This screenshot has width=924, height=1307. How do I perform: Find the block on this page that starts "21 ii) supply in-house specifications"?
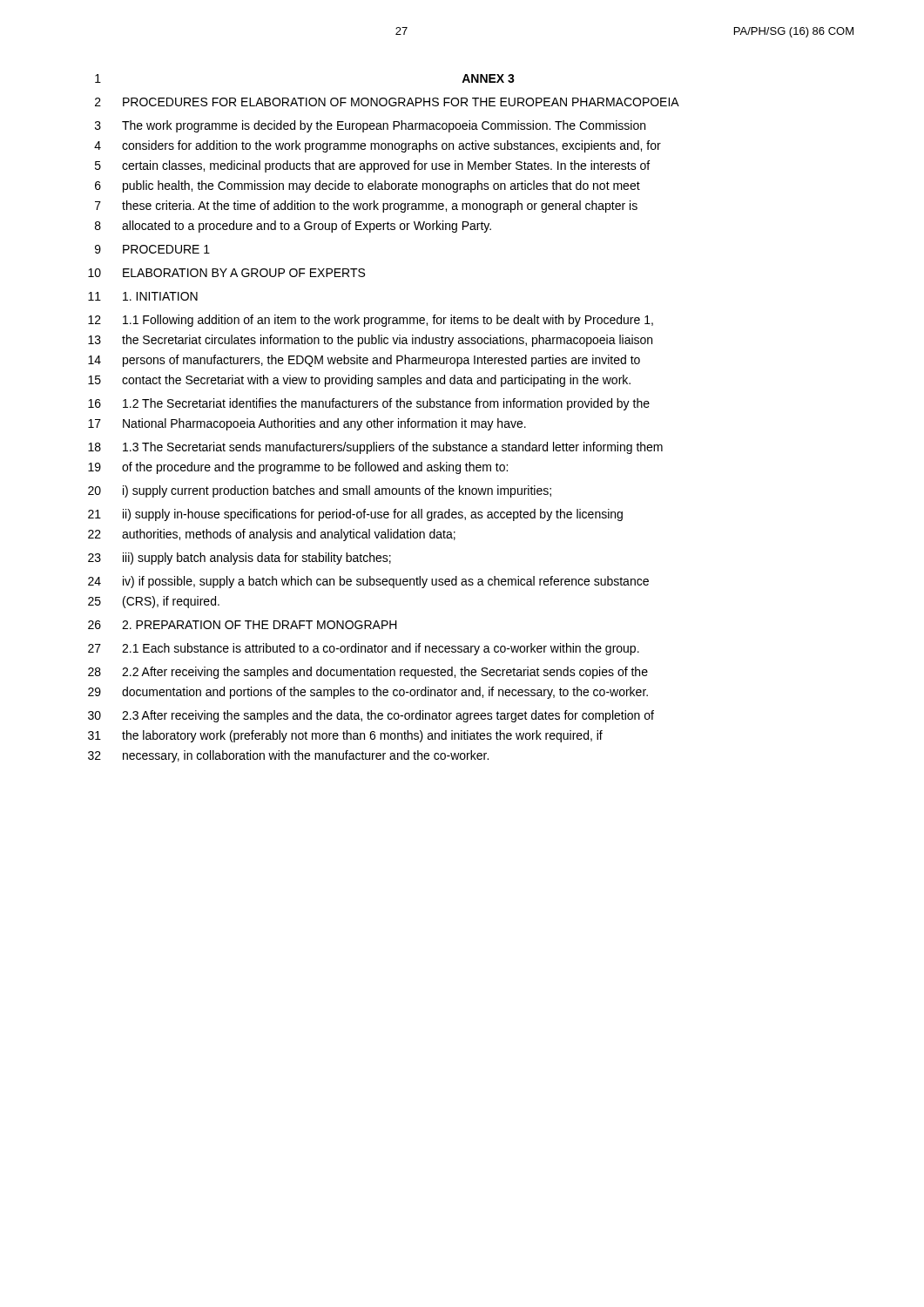click(462, 525)
